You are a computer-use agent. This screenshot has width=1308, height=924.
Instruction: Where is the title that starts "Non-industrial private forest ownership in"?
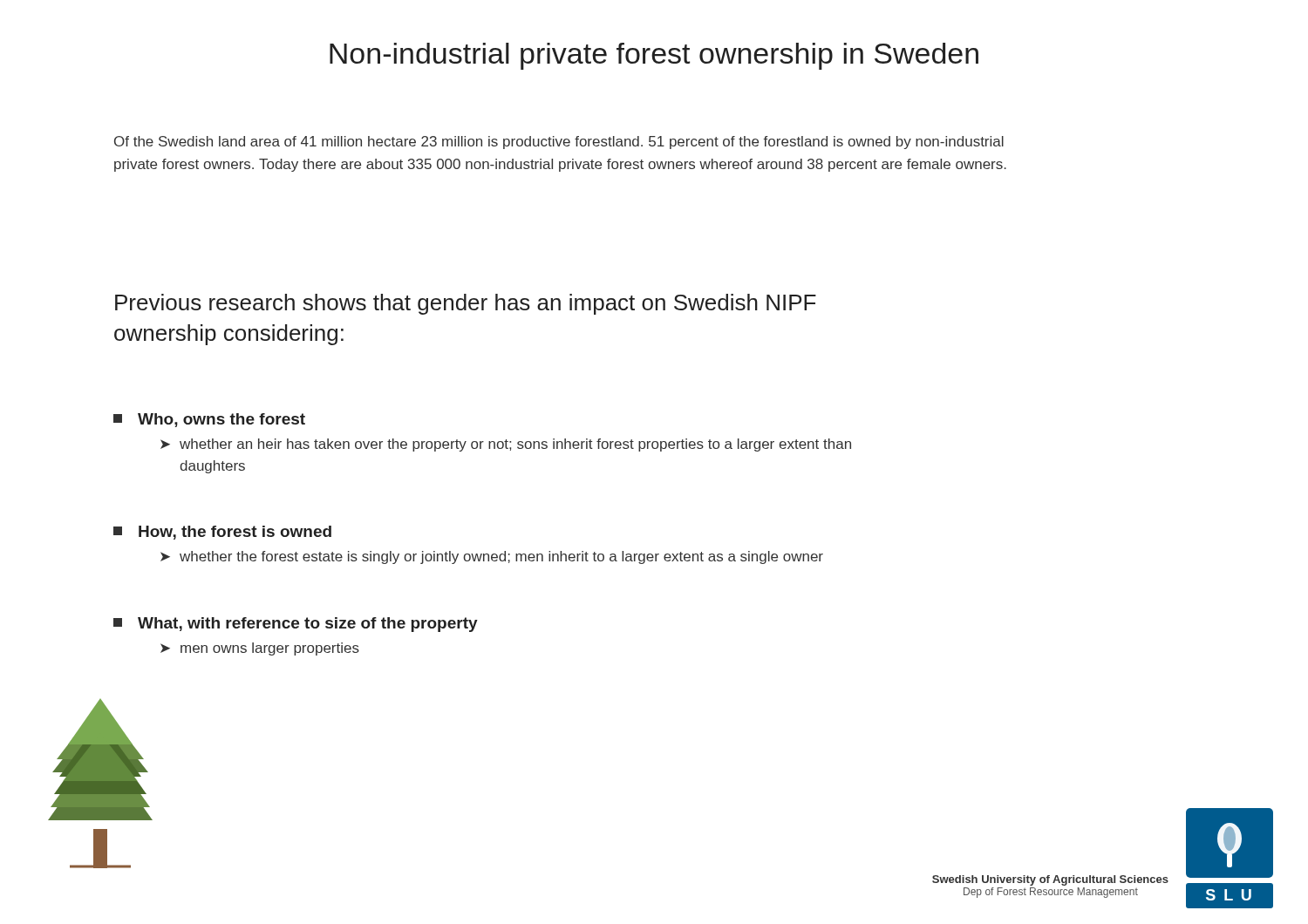tap(654, 54)
